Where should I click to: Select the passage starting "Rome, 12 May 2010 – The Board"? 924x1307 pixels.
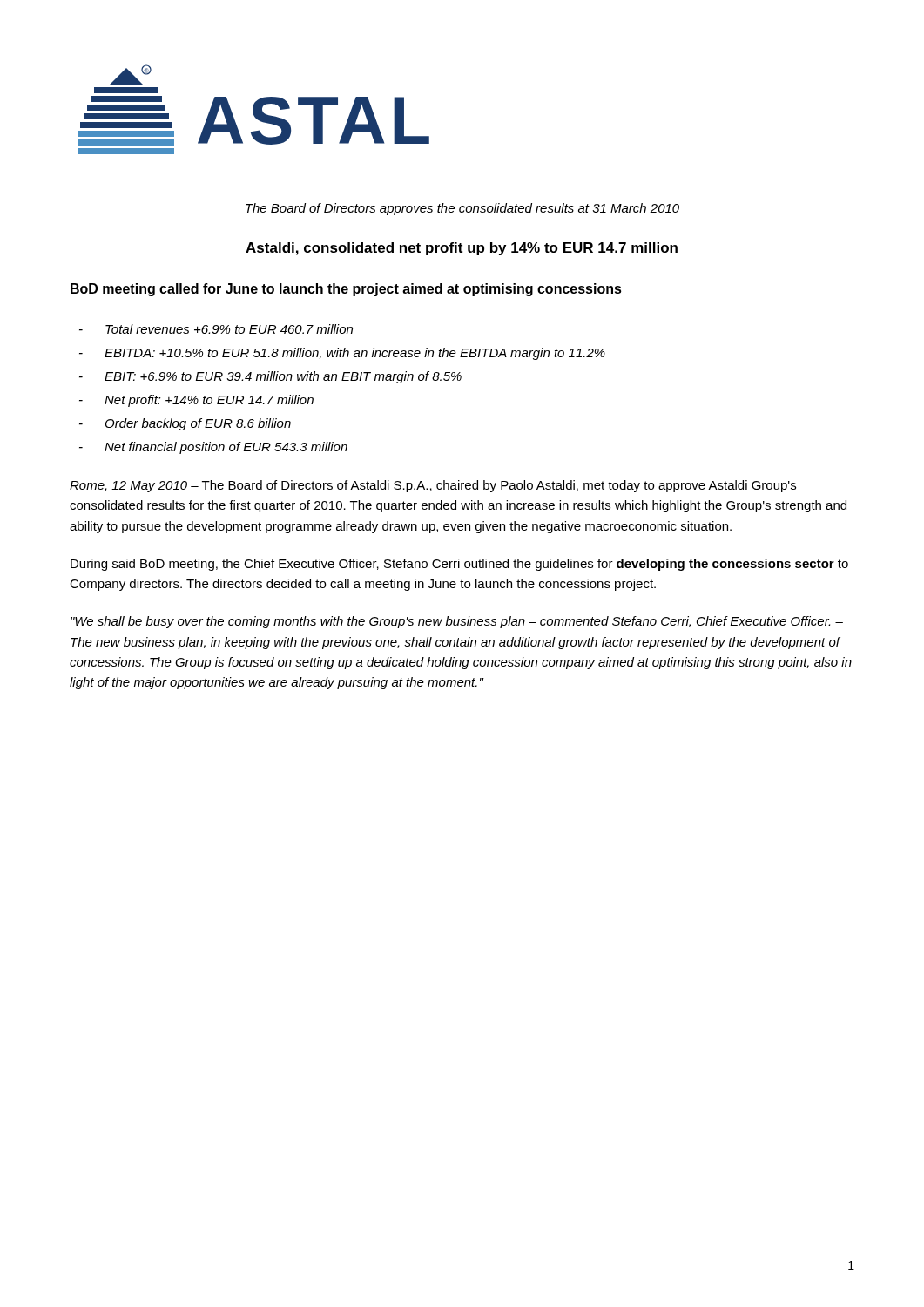pos(459,505)
